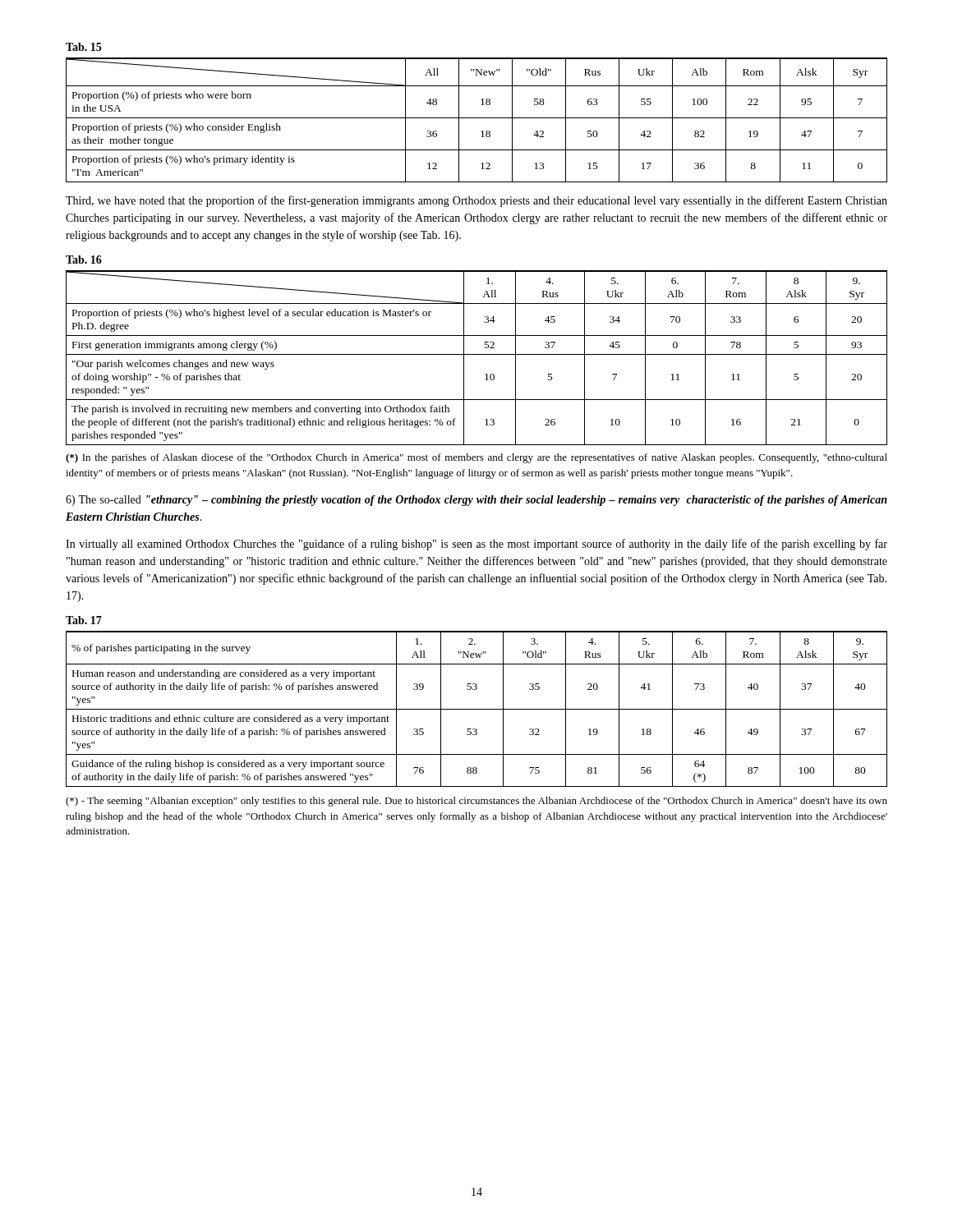Find the passage starting "Third, we have"

coord(476,218)
